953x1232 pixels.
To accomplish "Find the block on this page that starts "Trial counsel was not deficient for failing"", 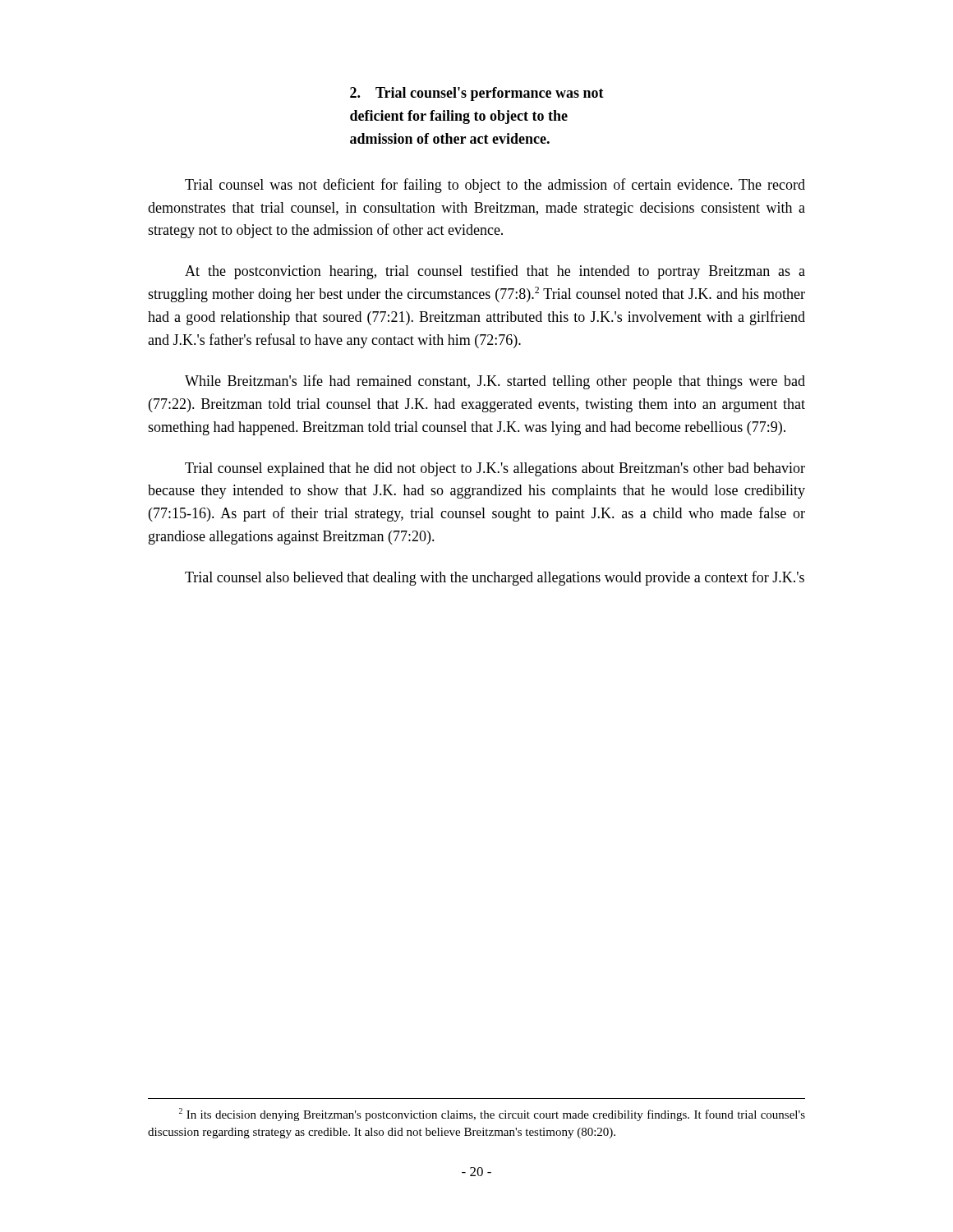I will (476, 207).
